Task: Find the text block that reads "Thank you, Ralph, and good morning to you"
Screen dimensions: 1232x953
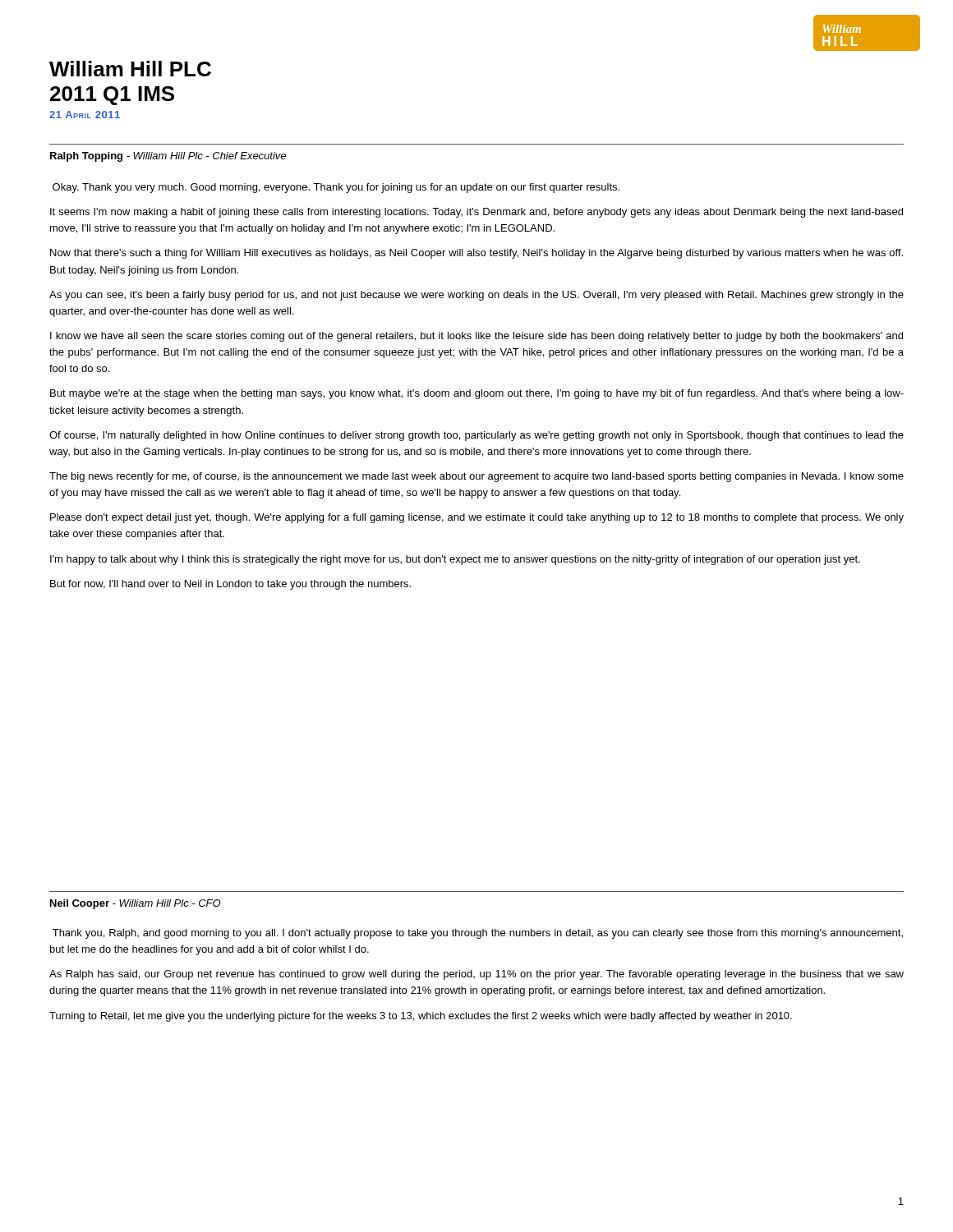Action: [476, 974]
